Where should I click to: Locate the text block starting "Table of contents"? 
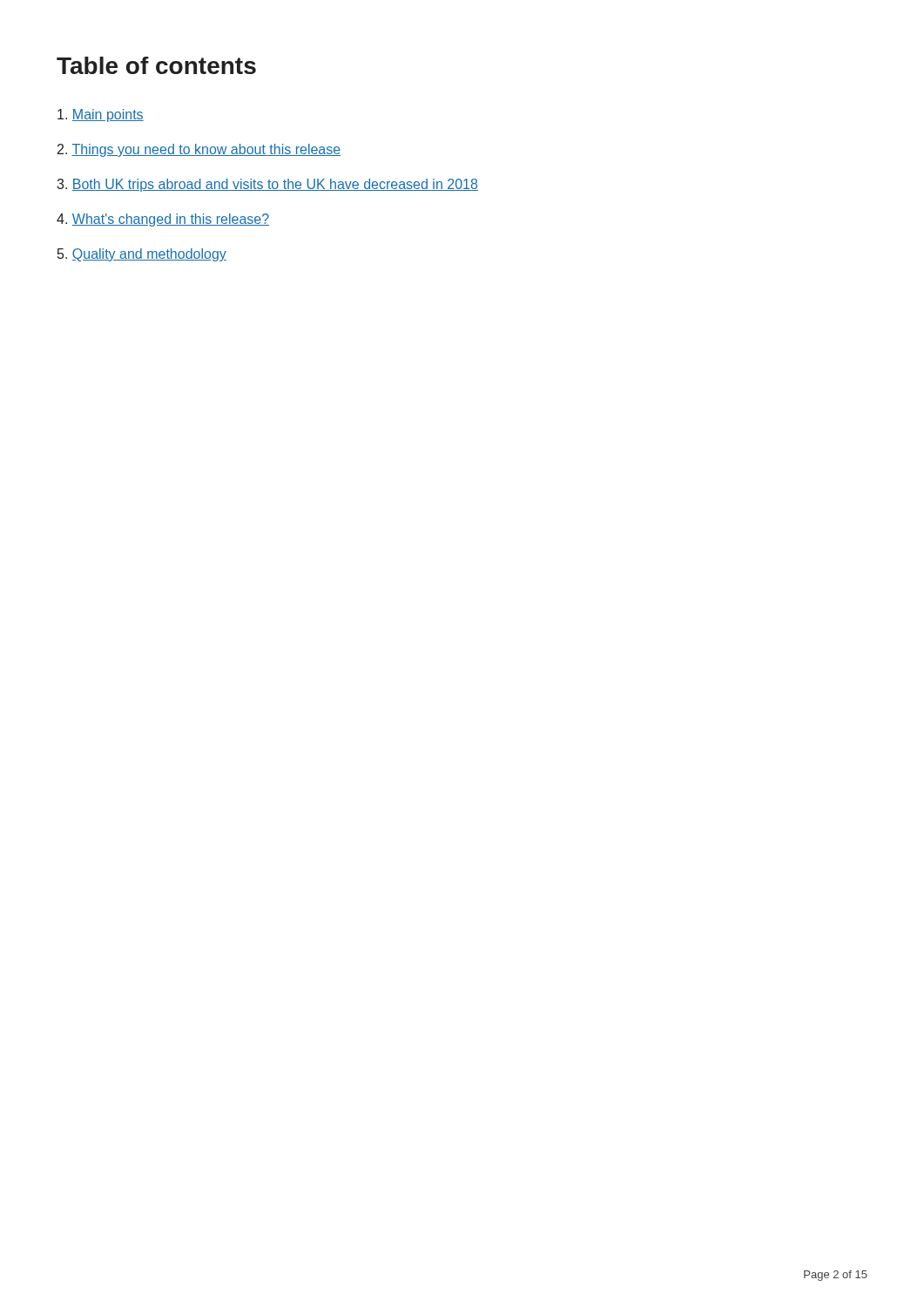point(156,65)
